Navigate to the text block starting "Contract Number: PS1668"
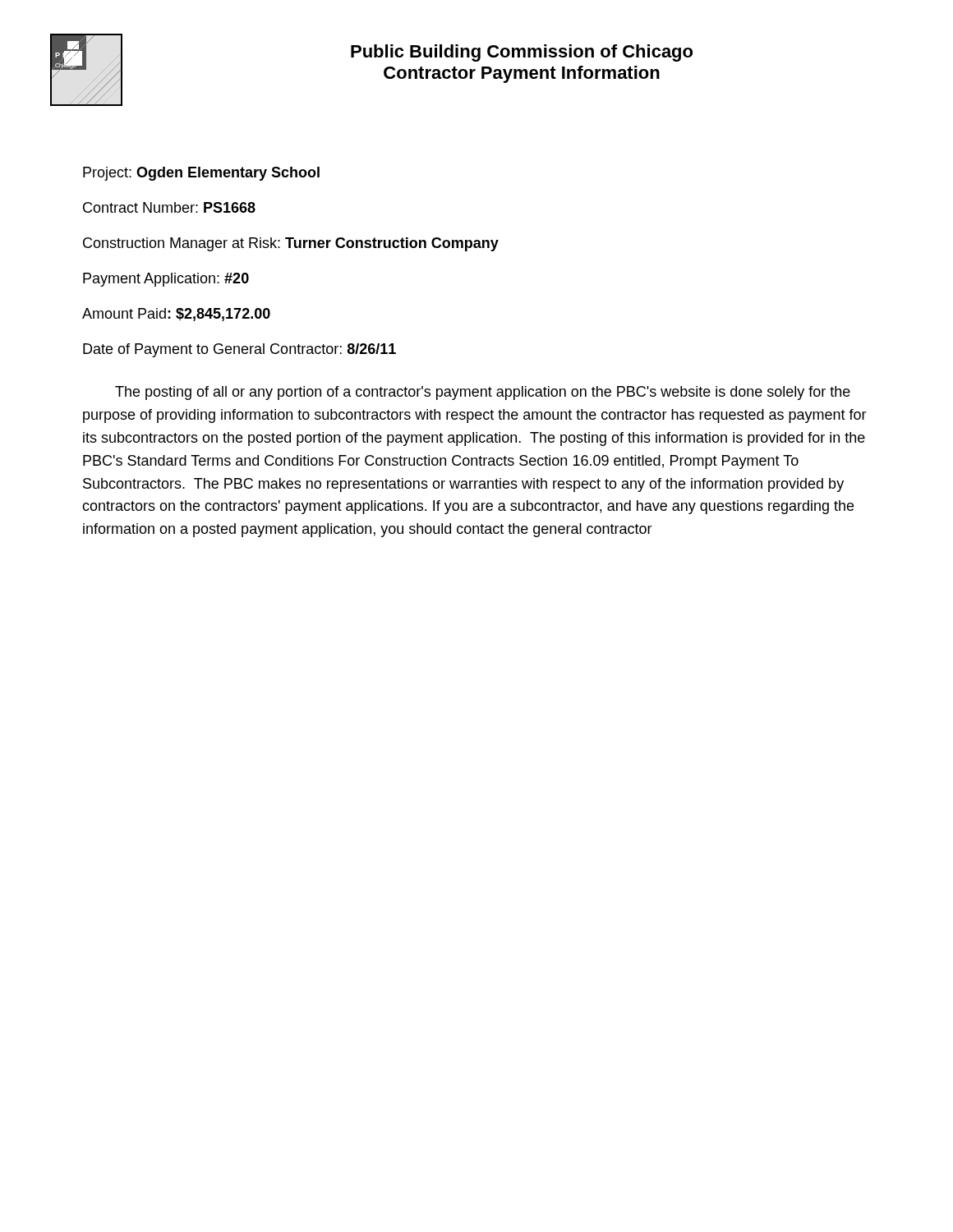 point(169,208)
